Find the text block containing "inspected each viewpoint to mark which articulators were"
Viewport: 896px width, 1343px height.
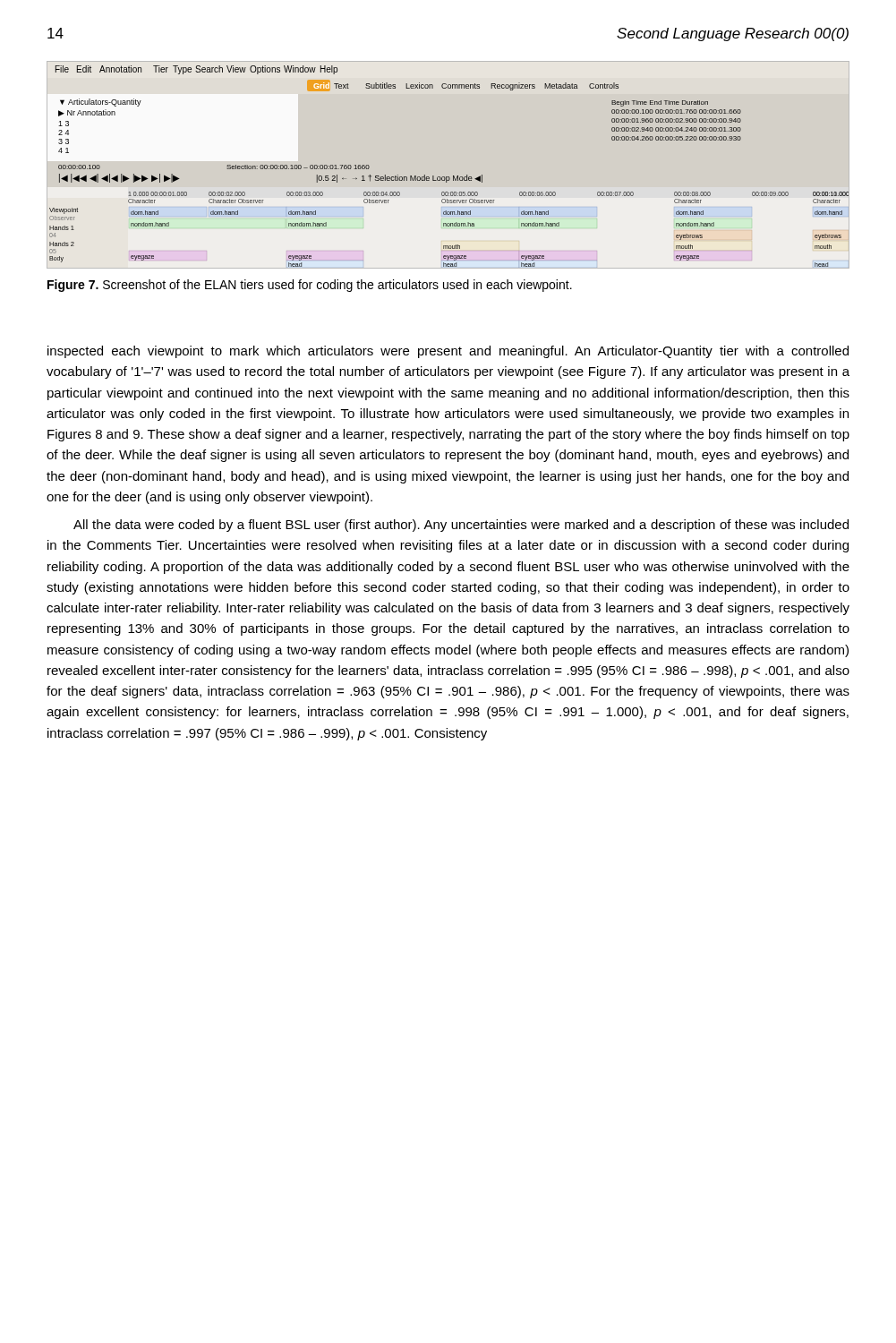tap(448, 542)
